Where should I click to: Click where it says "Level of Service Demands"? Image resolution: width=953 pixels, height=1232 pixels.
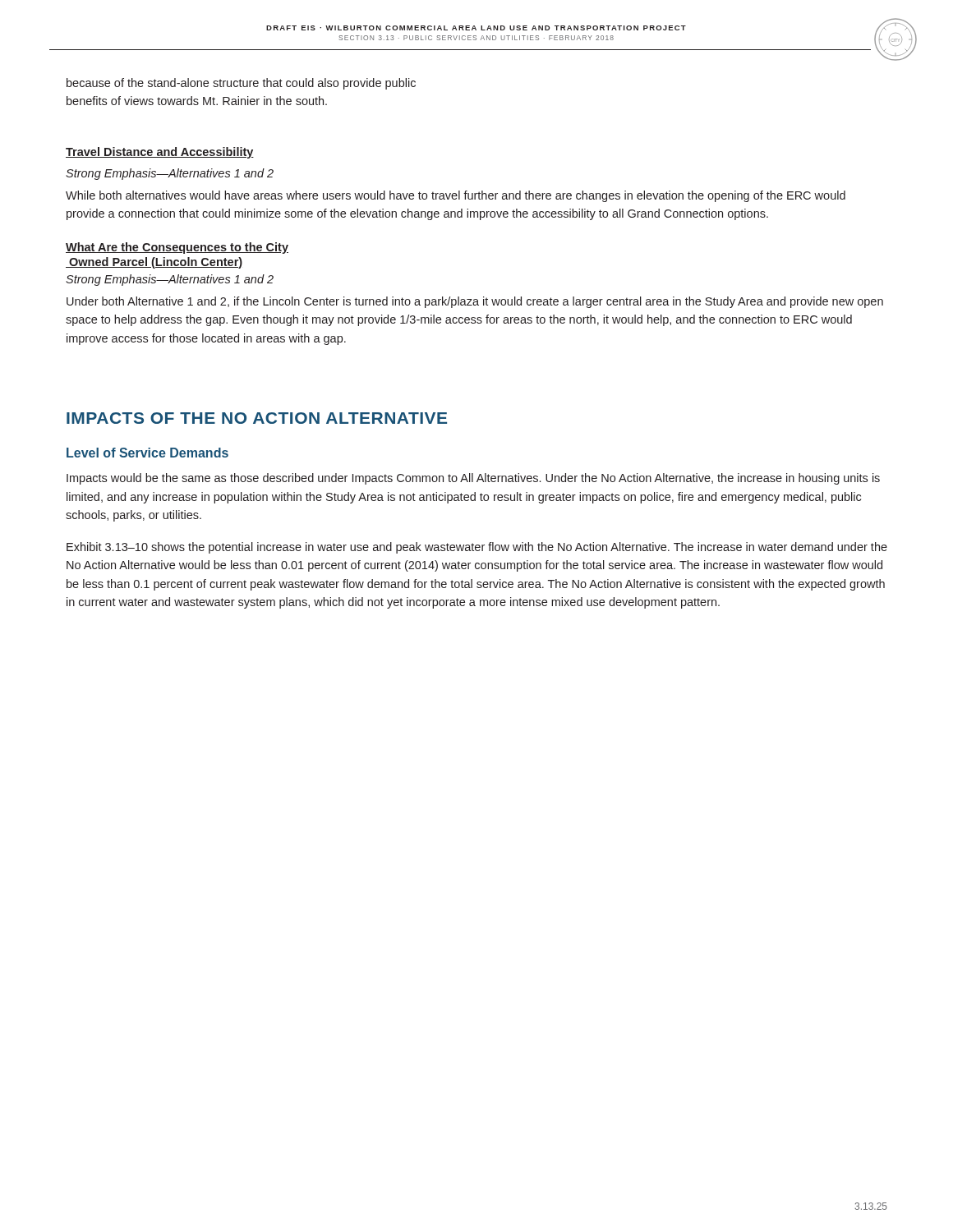[147, 453]
